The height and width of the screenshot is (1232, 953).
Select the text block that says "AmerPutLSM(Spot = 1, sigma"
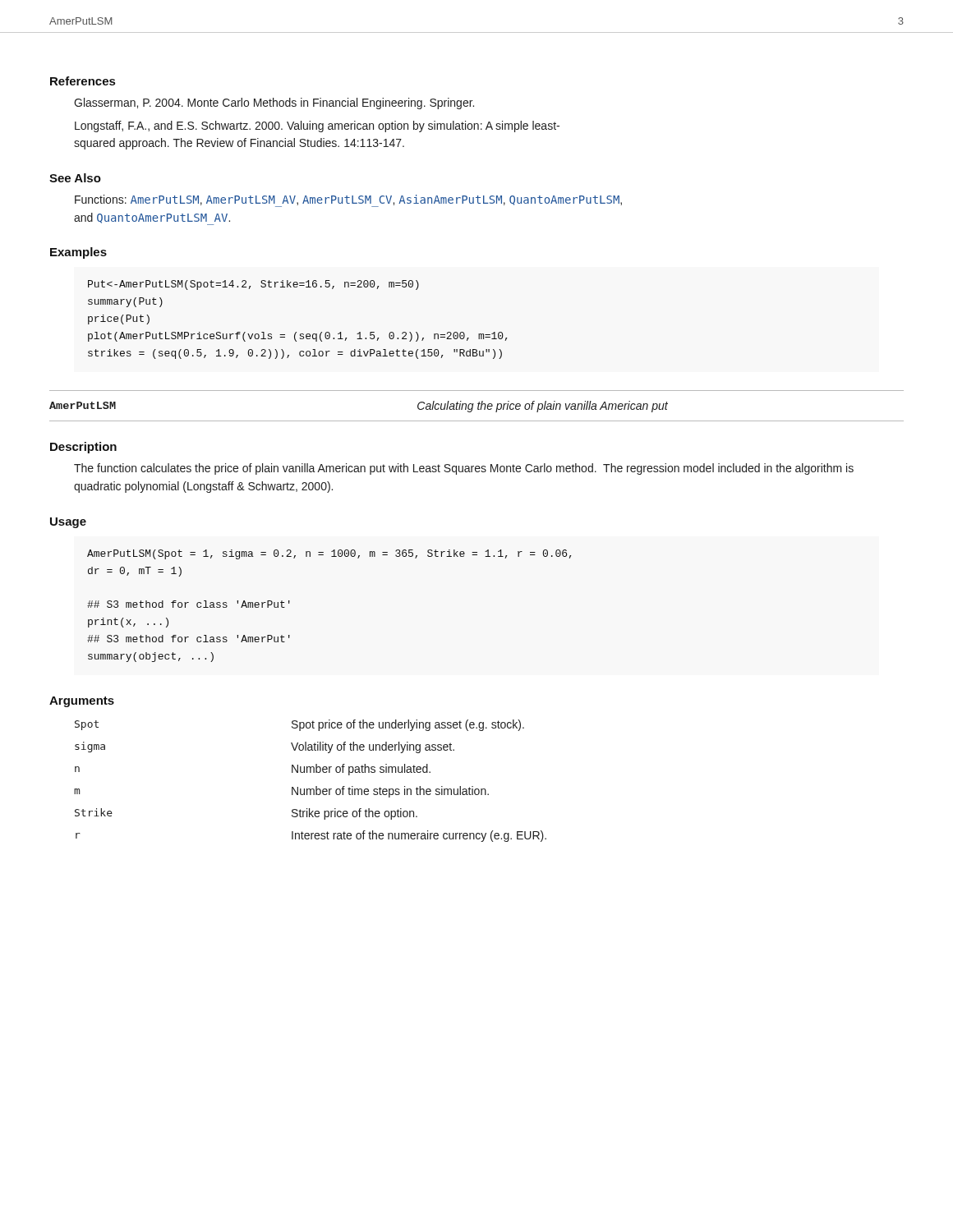click(x=329, y=554)
